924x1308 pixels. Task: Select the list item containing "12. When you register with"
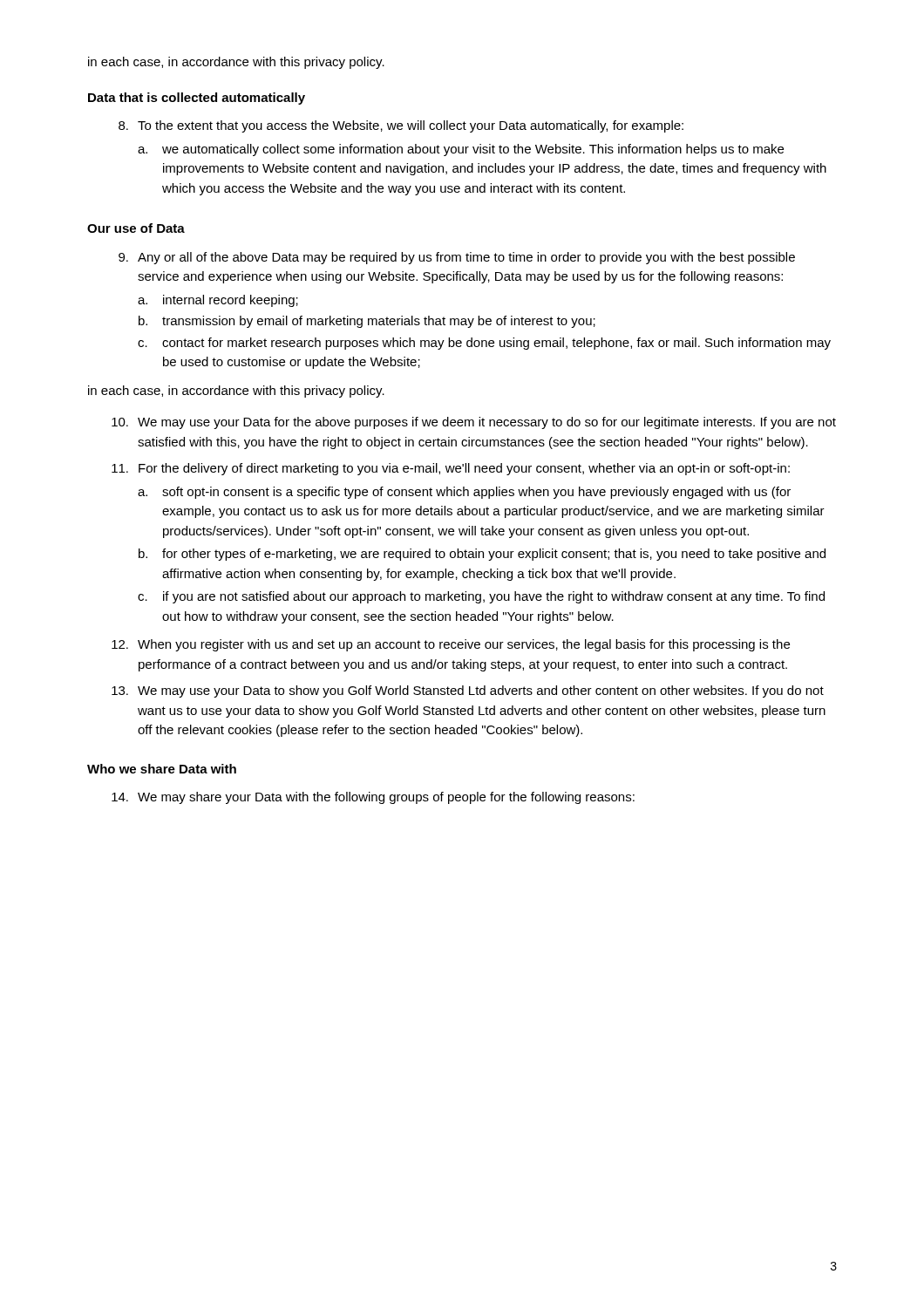(x=462, y=654)
